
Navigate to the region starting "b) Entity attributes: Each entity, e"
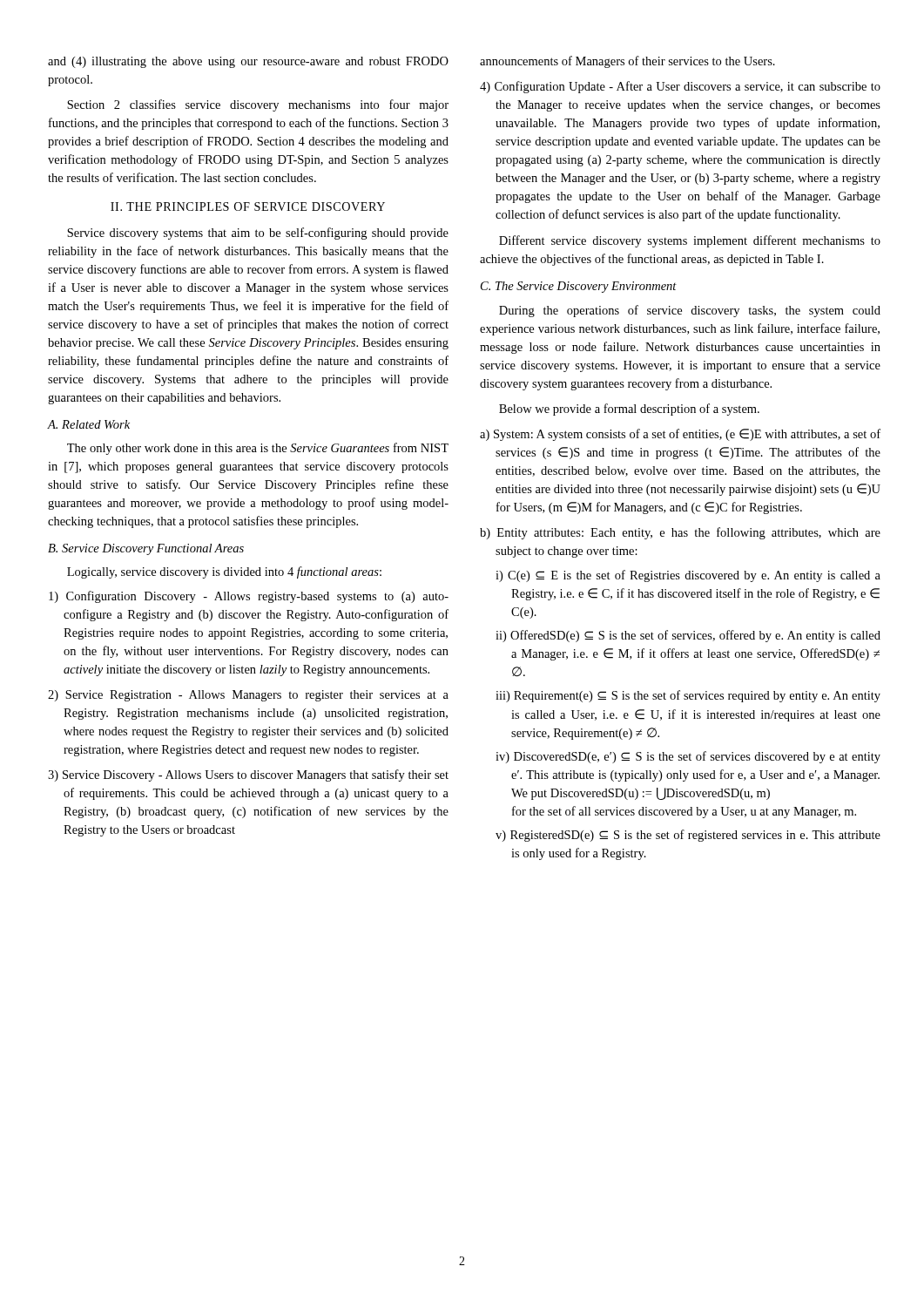pyautogui.click(x=680, y=542)
